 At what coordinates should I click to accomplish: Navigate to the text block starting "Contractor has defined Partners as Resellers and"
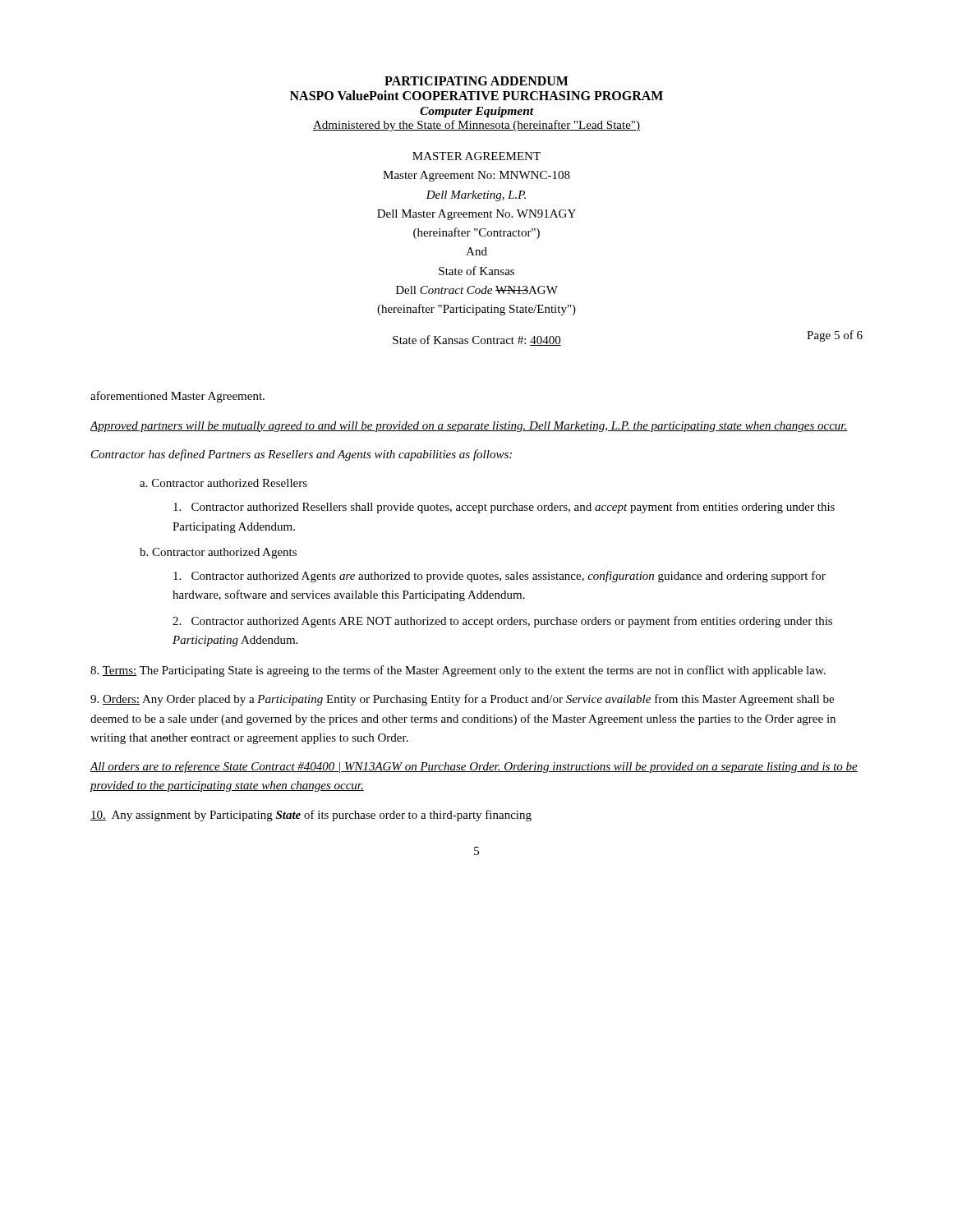pos(302,454)
